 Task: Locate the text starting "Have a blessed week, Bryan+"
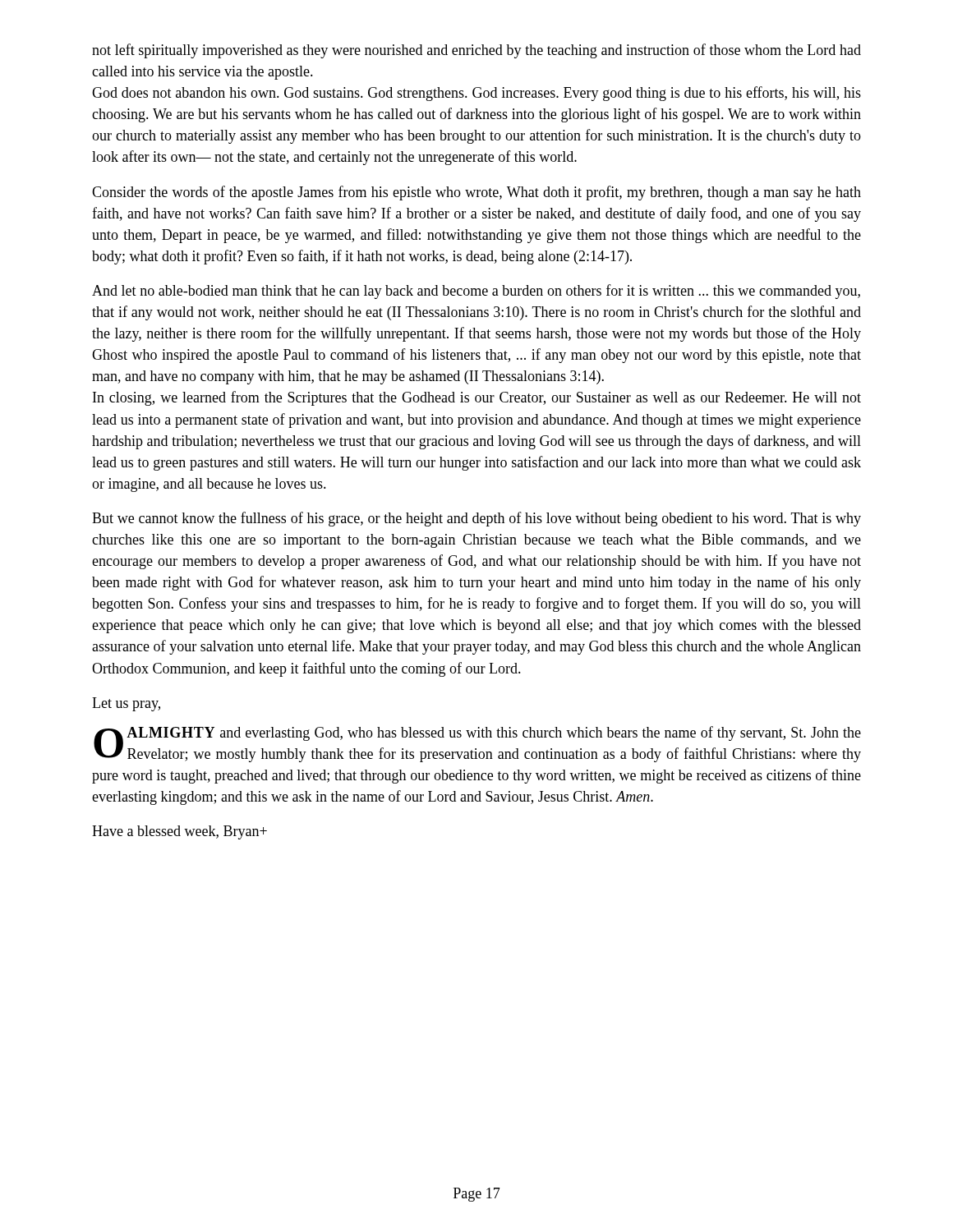point(180,831)
